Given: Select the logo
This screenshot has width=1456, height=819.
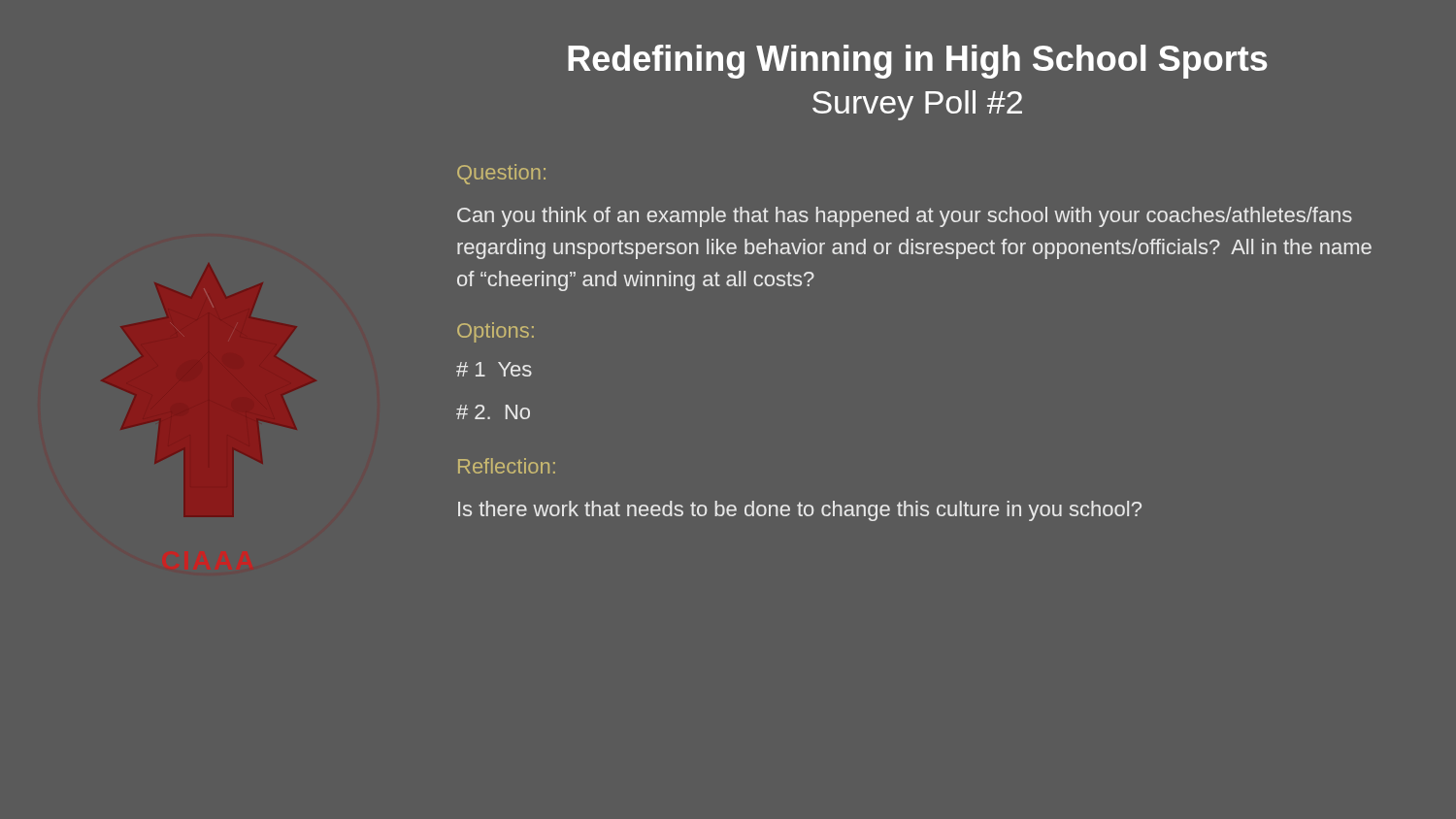Looking at the screenshot, I should [209, 410].
